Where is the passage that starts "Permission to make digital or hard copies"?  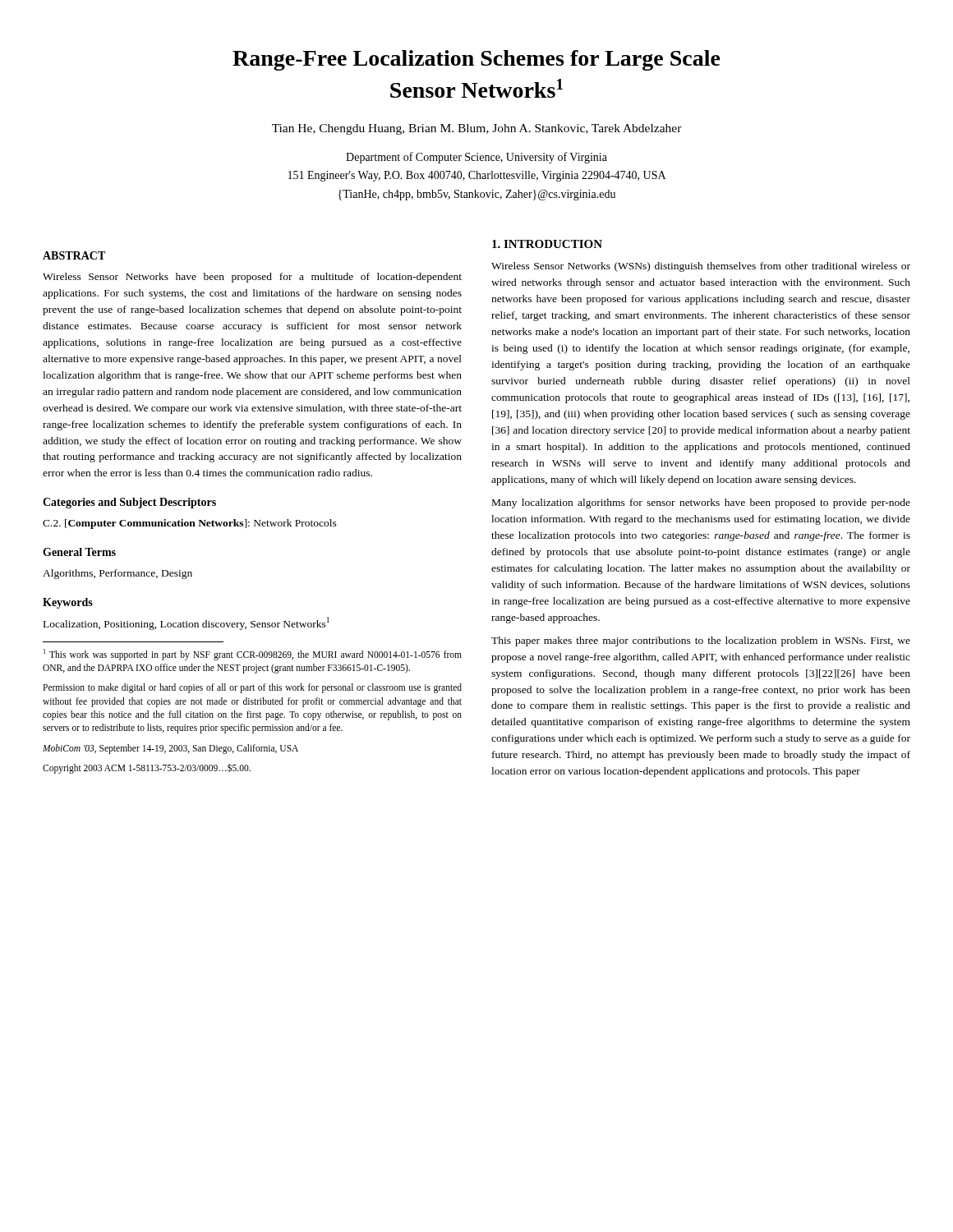[x=252, y=728]
